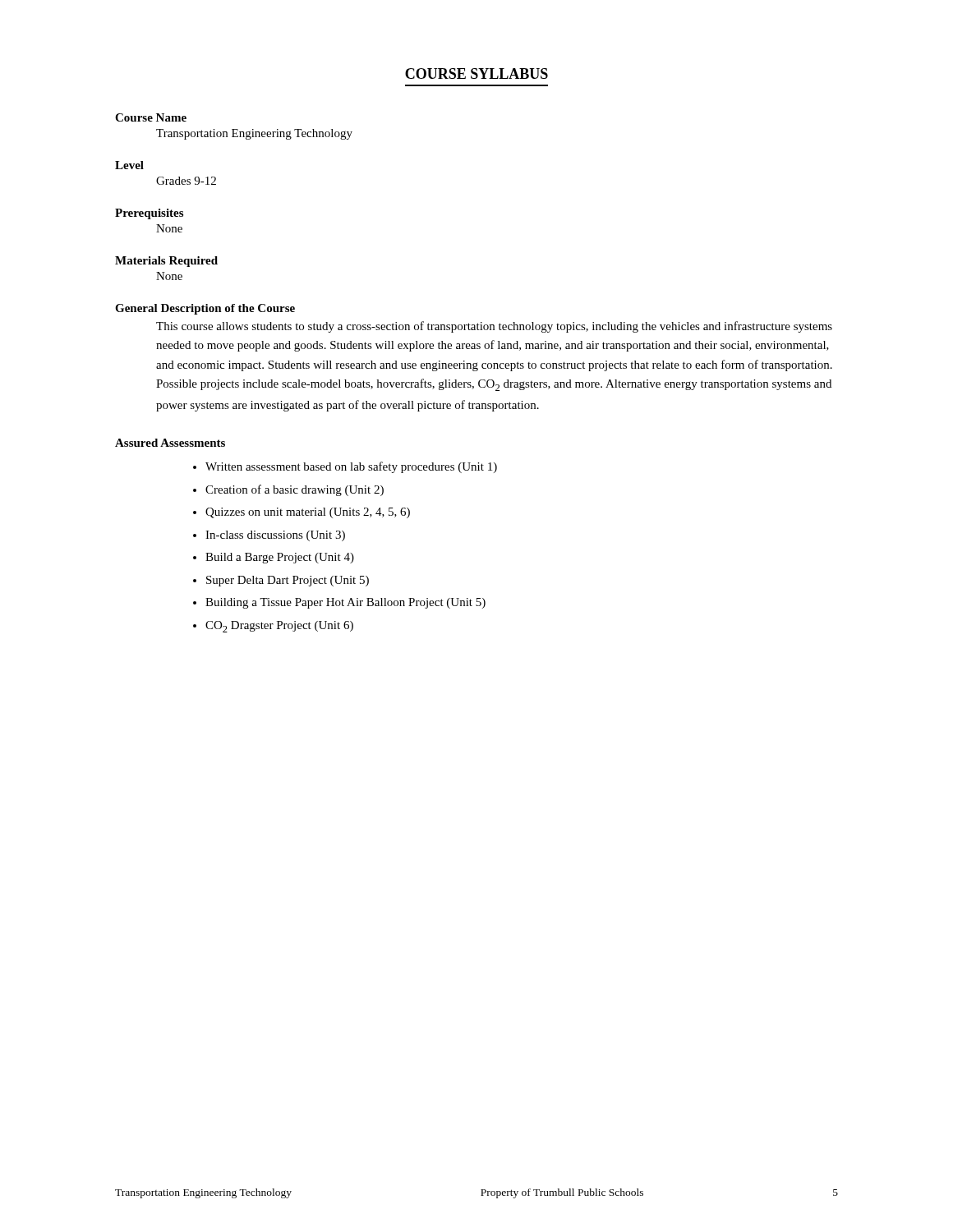The width and height of the screenshot is (953, 1232).
Task: Point to "General Description of the Course"
Action: click(x=205, y=308)
